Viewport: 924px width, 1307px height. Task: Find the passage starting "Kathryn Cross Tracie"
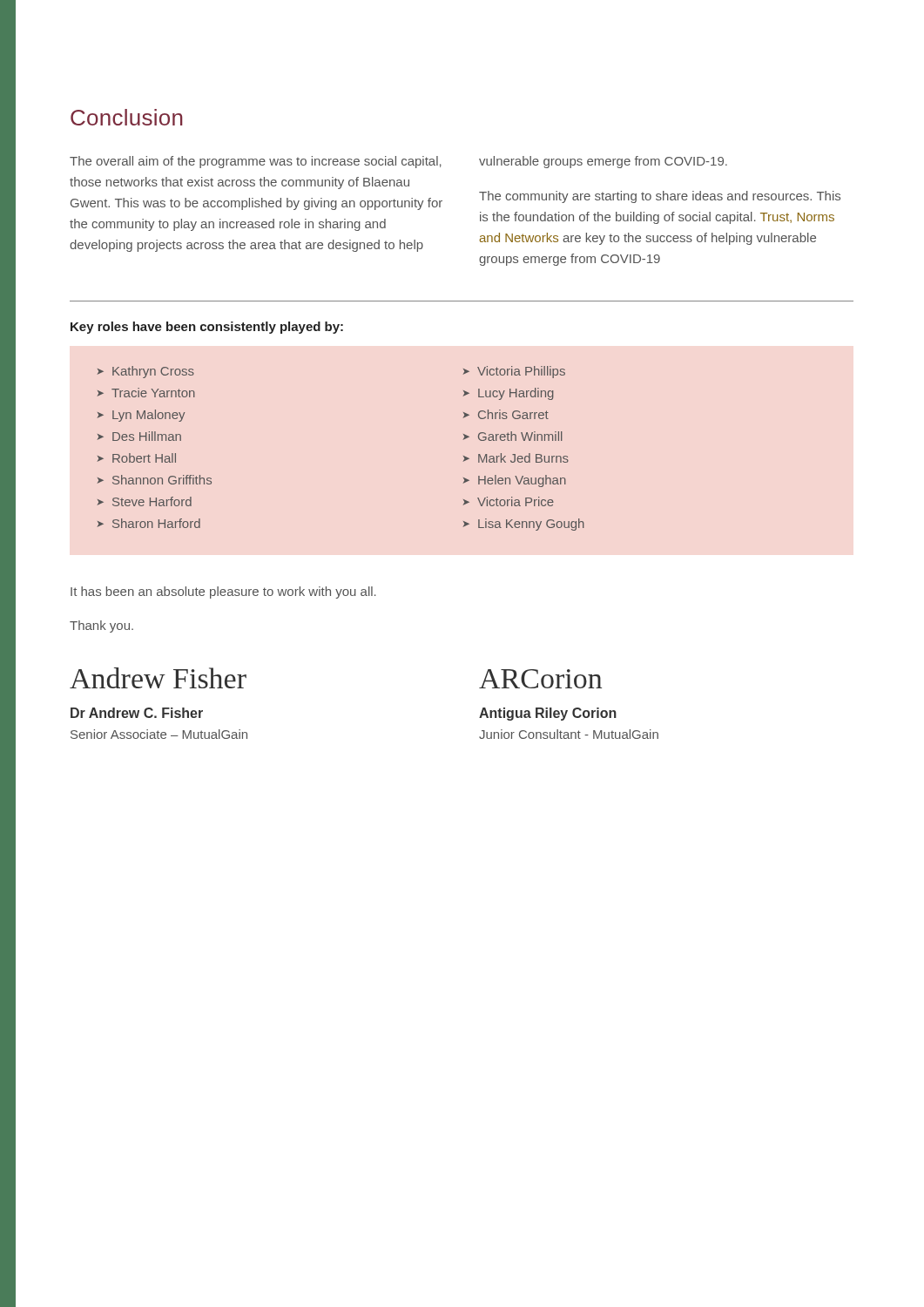point(462,451)
